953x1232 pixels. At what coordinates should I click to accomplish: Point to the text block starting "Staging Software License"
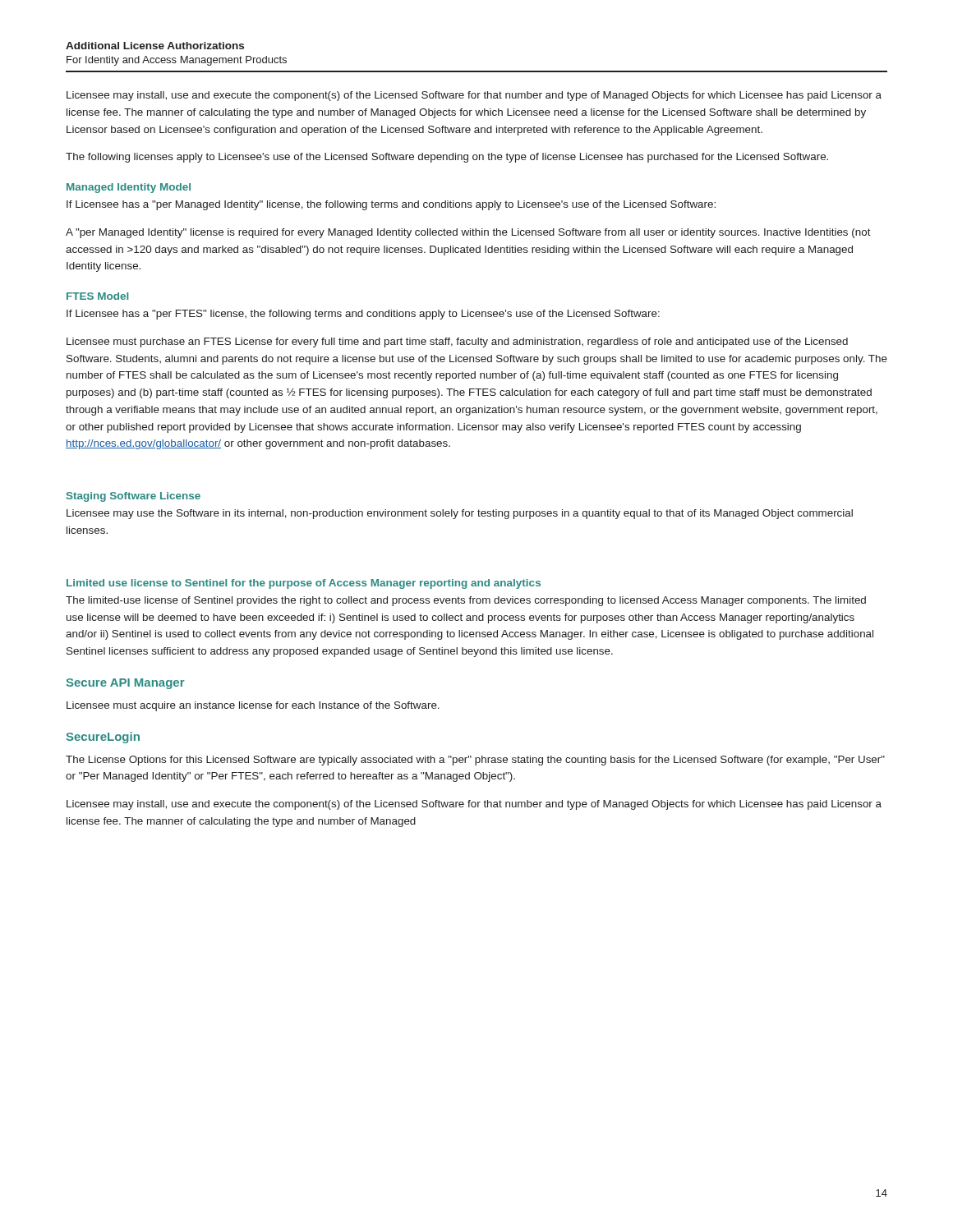(133, 496)
